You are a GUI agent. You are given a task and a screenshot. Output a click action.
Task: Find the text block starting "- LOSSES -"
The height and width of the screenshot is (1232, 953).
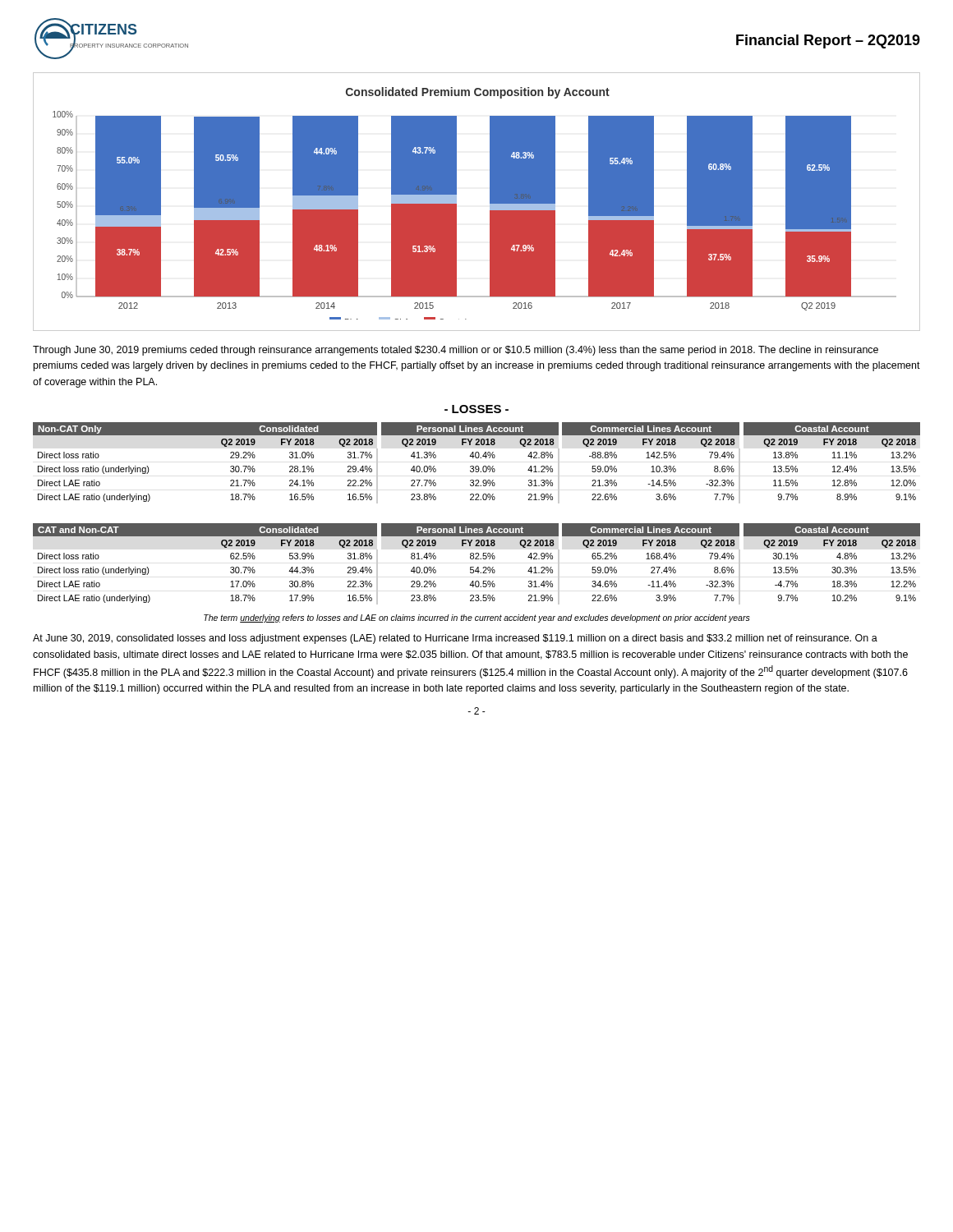coord(476,409)
